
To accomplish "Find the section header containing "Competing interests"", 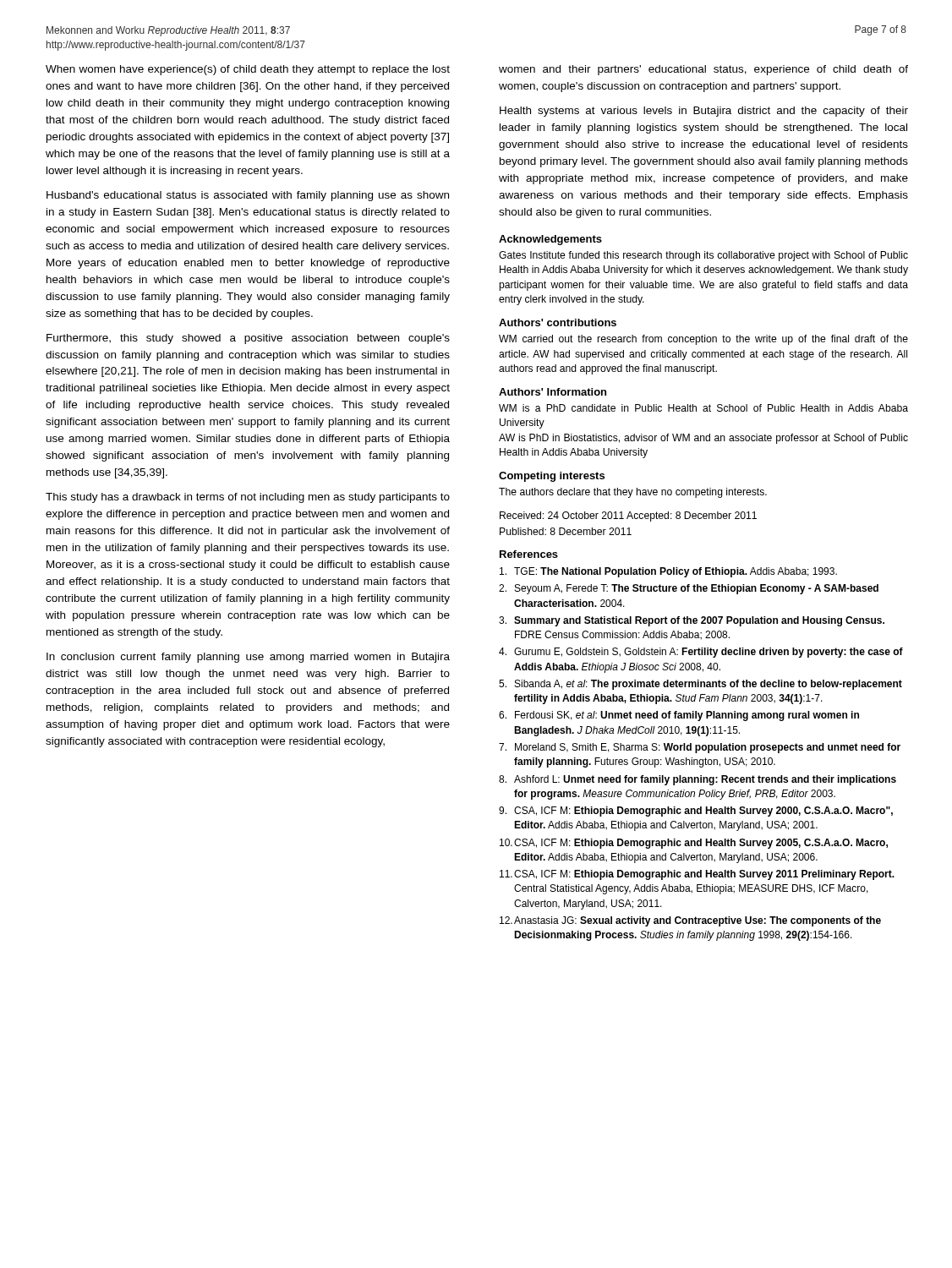I will [552, 475].
